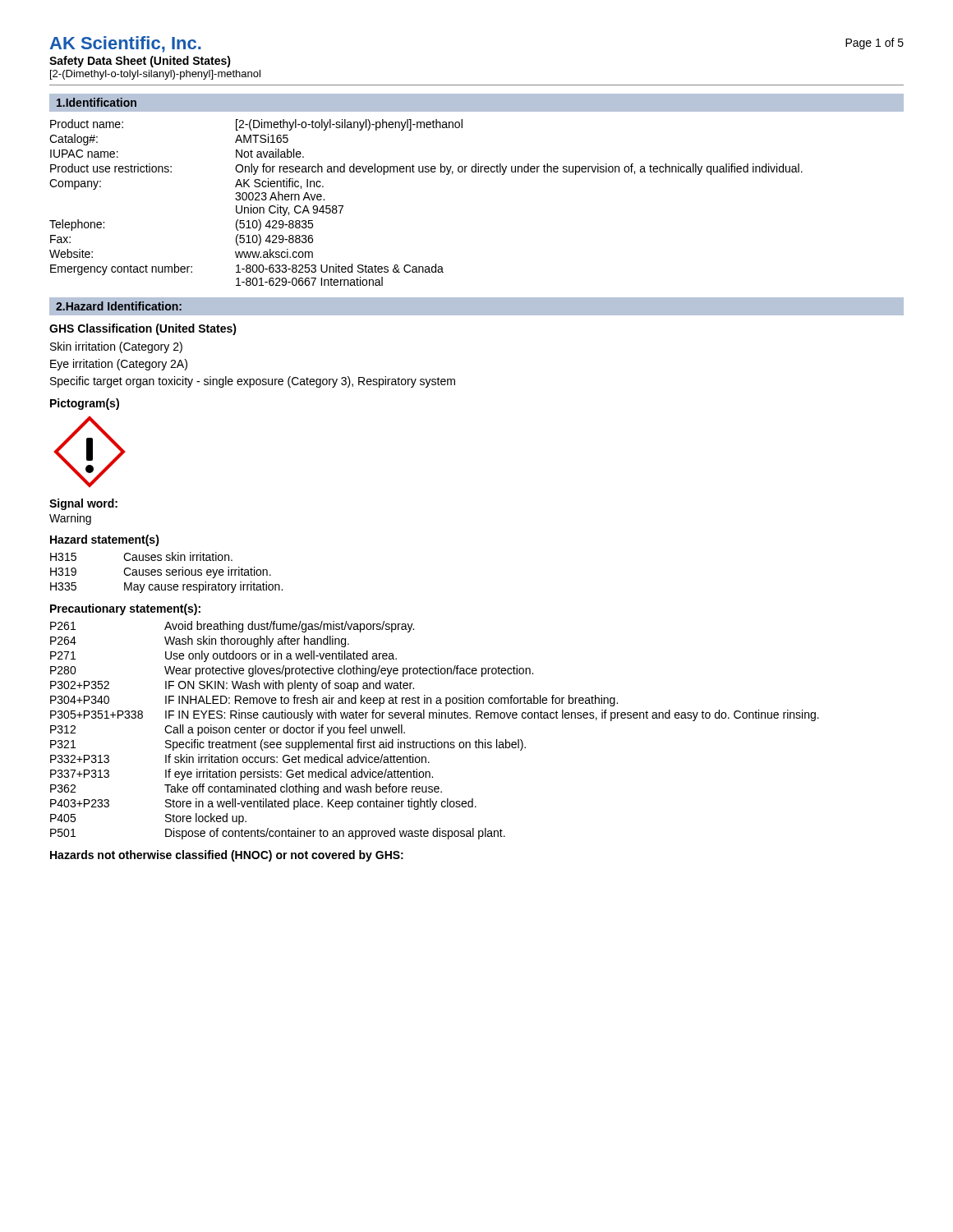The image size is (953, 1232).
Task: Locate the text starting "Hazards not otherwise"
Action: [227, 855]
